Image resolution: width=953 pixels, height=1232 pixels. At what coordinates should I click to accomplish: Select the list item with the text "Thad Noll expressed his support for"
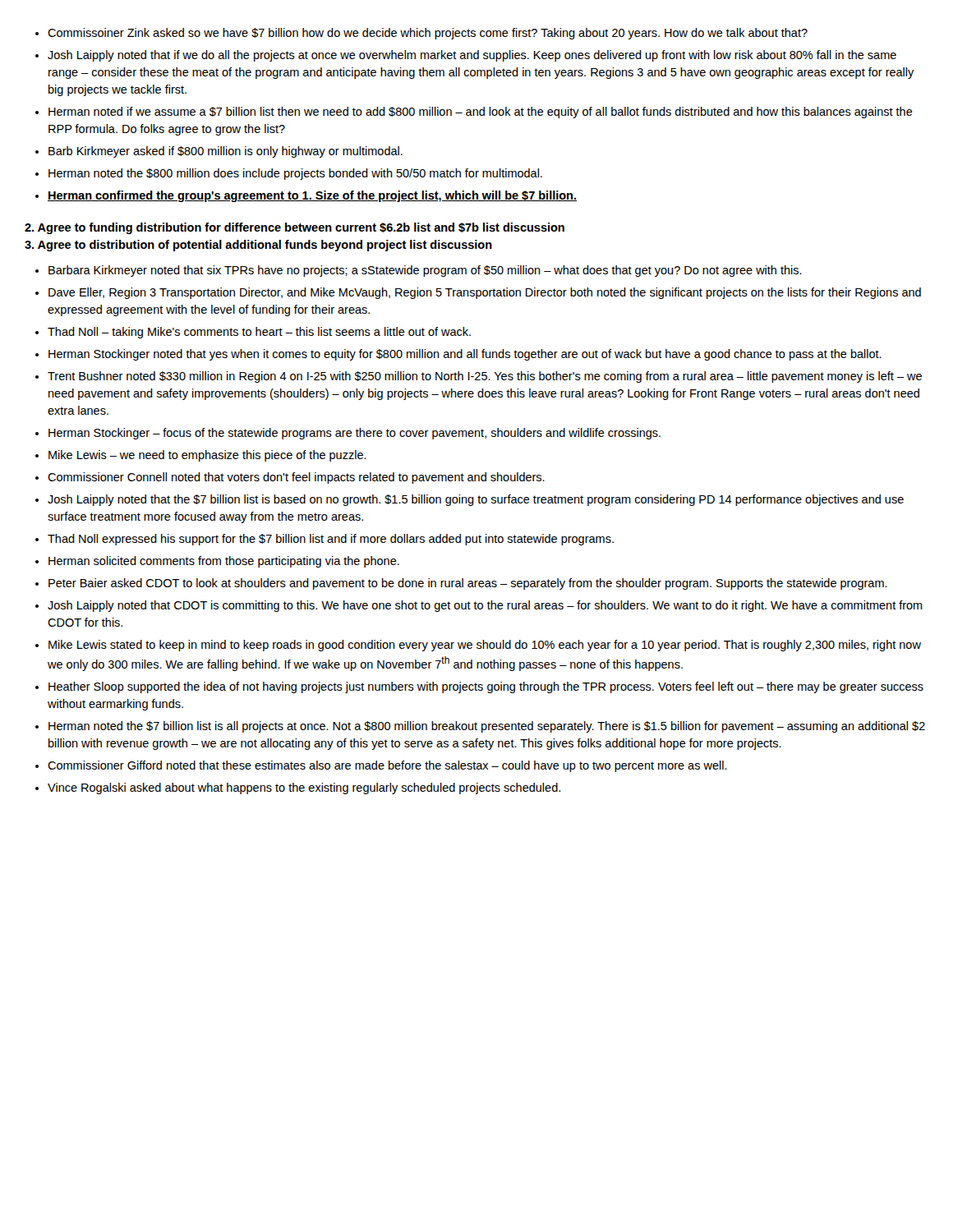pyautogui.click(x=331, y=539)
